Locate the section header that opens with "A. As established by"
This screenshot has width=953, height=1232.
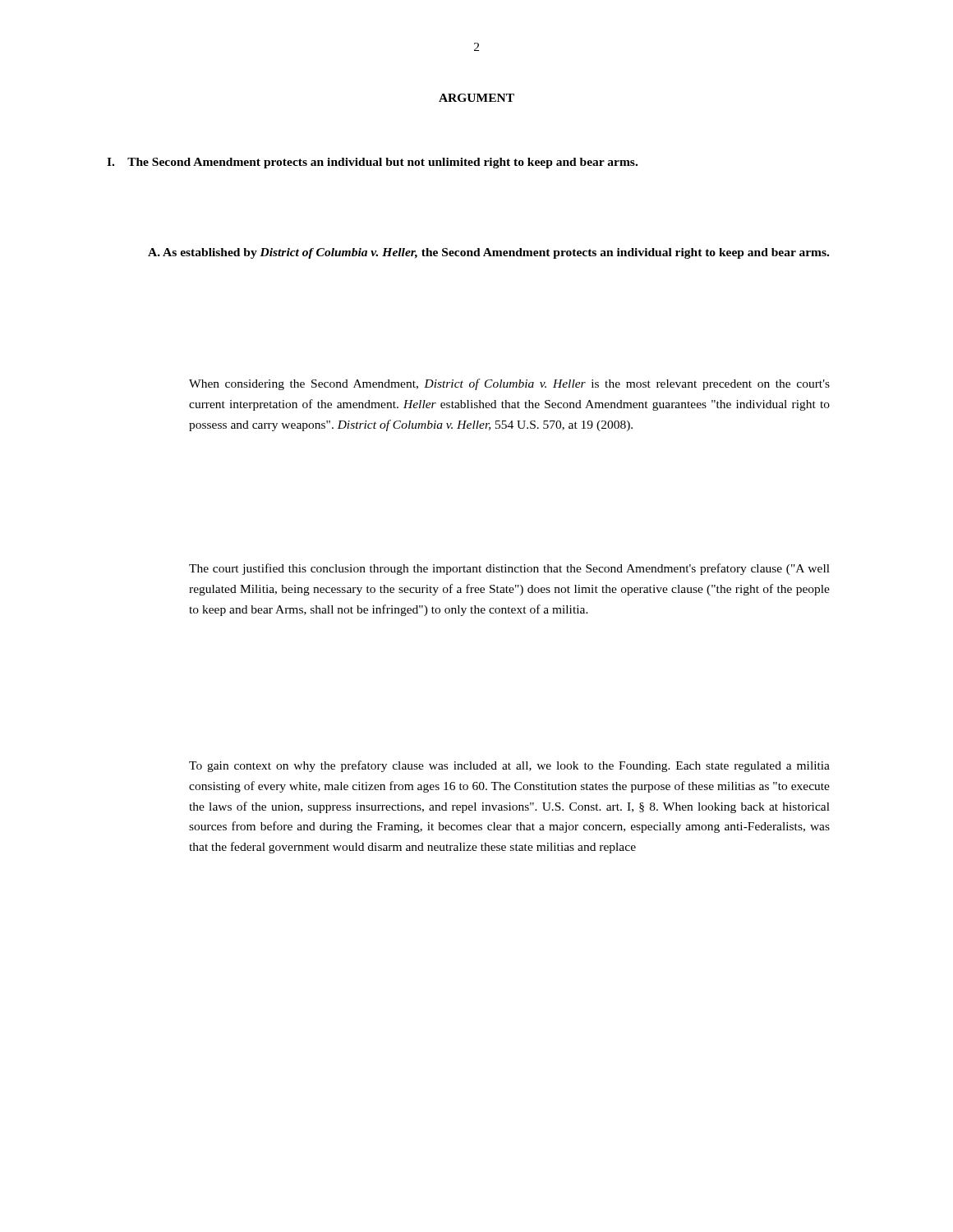(489, 252)
